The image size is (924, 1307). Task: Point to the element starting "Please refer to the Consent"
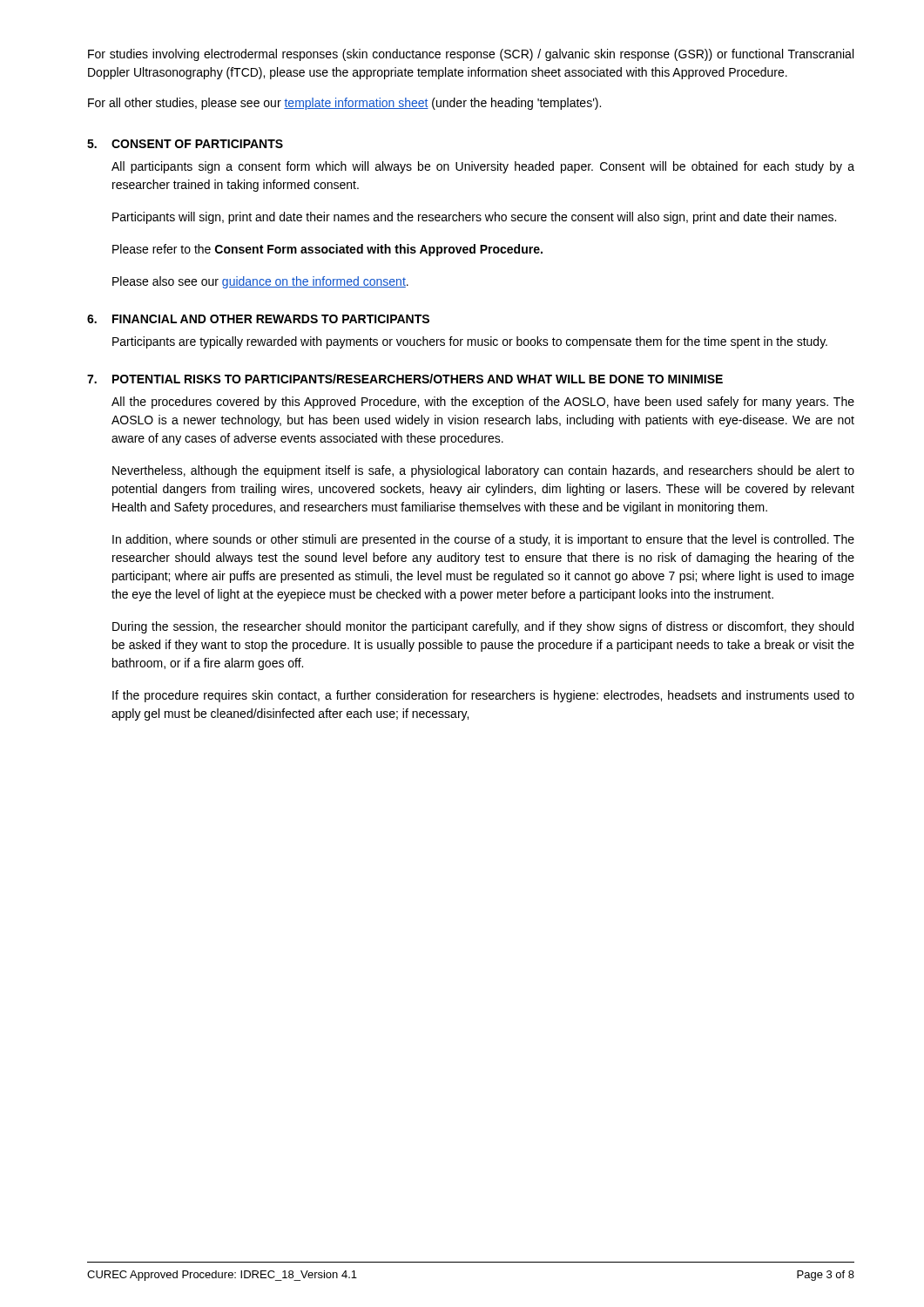[483, 250]
